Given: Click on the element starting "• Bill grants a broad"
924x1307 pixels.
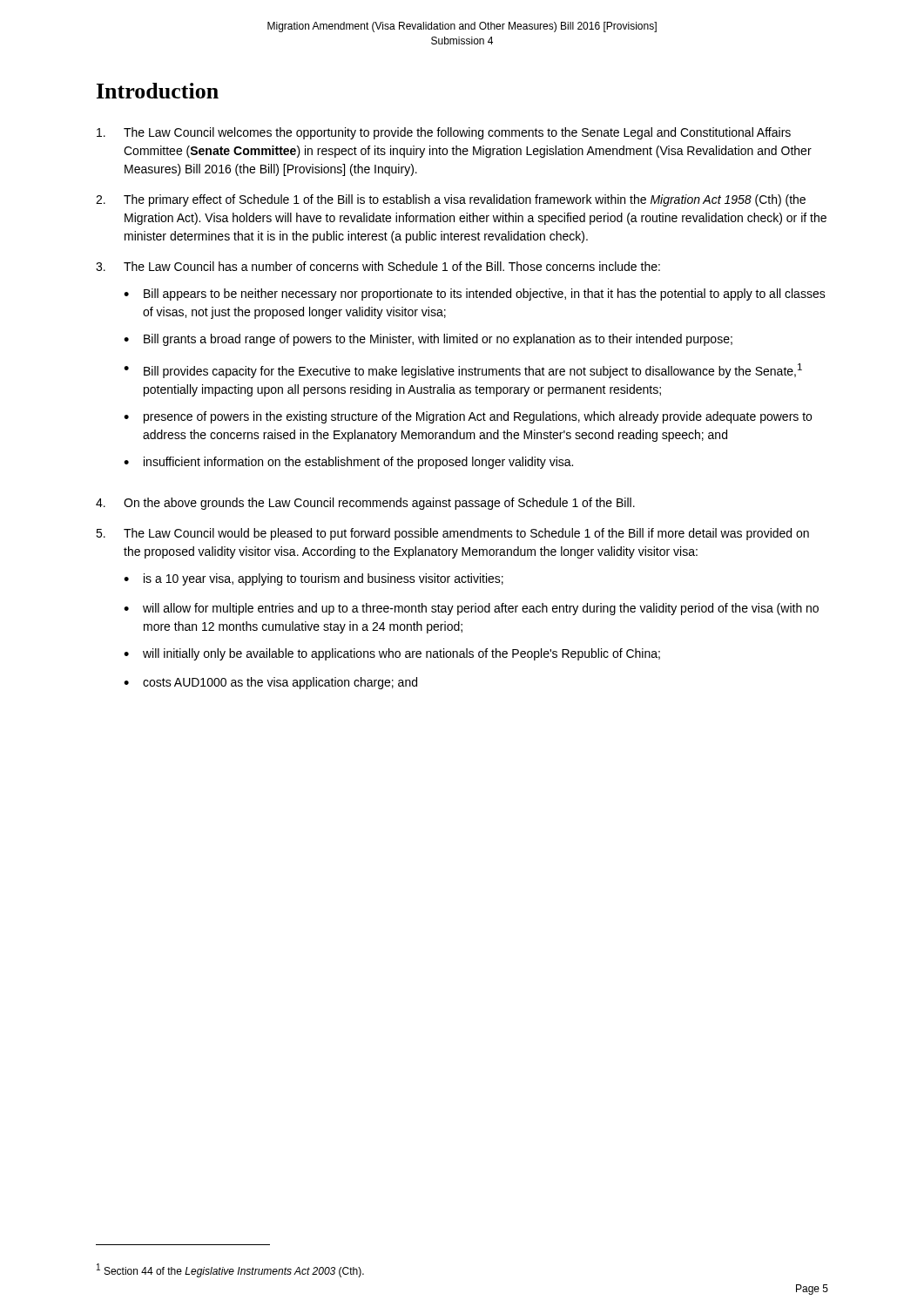Looking at the screenshot, I should pos(476,340).
